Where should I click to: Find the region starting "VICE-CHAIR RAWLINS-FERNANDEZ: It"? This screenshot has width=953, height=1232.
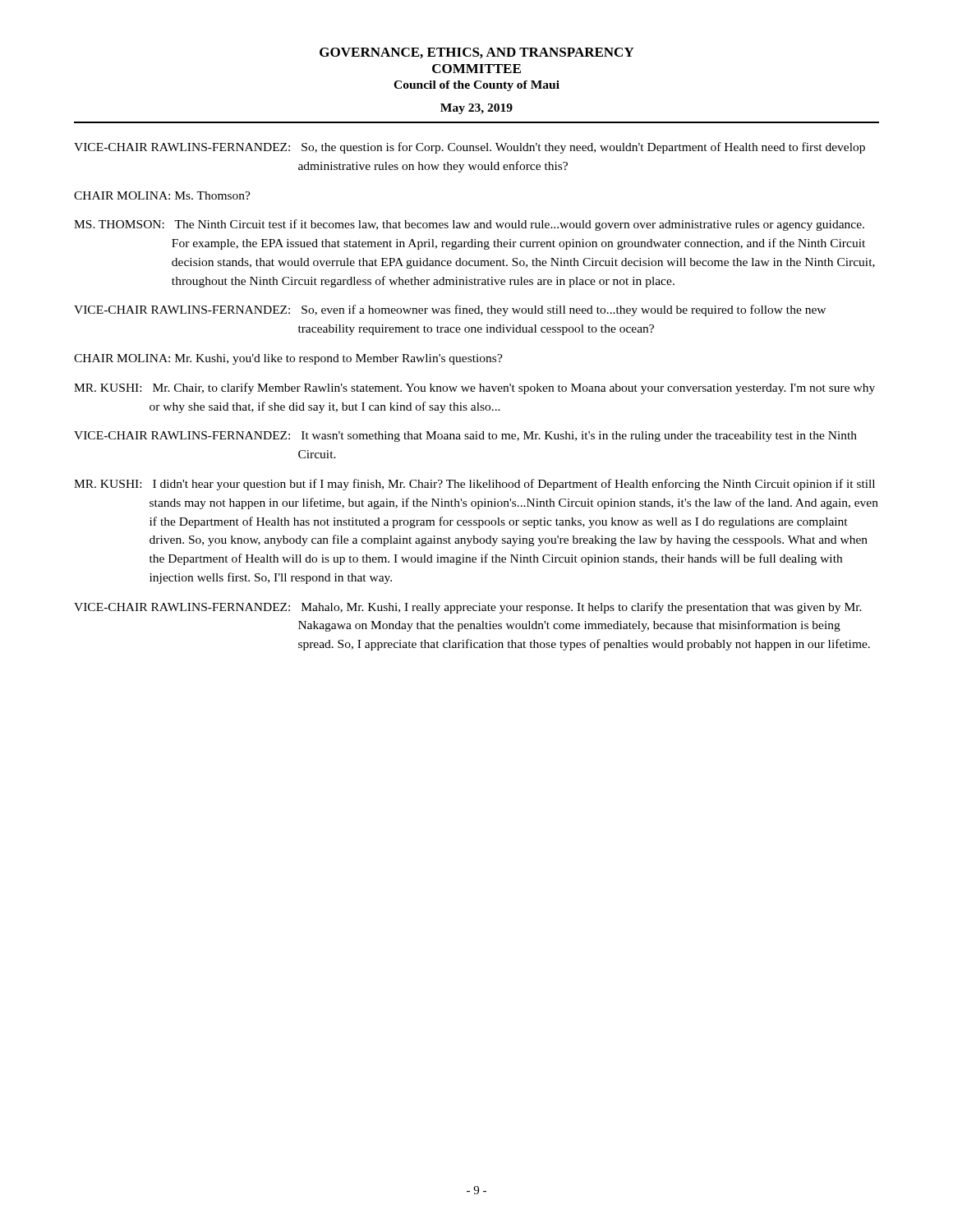tap(476, 445)
